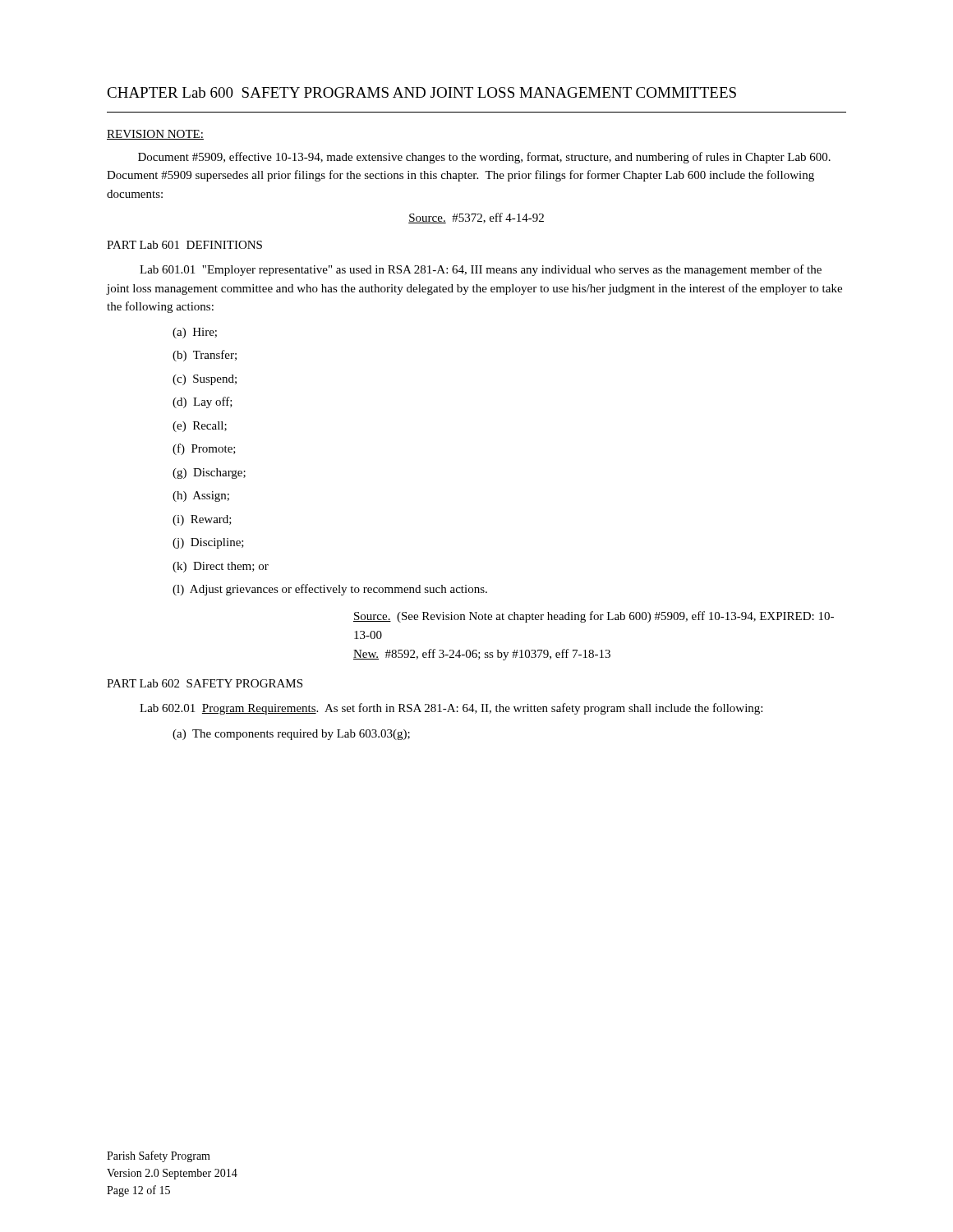Point to the block beginning "Lab 601.01 "Employer representative" as used in RSA"
The height and width of the screenshot is (1232, 953).
[475, 288]
